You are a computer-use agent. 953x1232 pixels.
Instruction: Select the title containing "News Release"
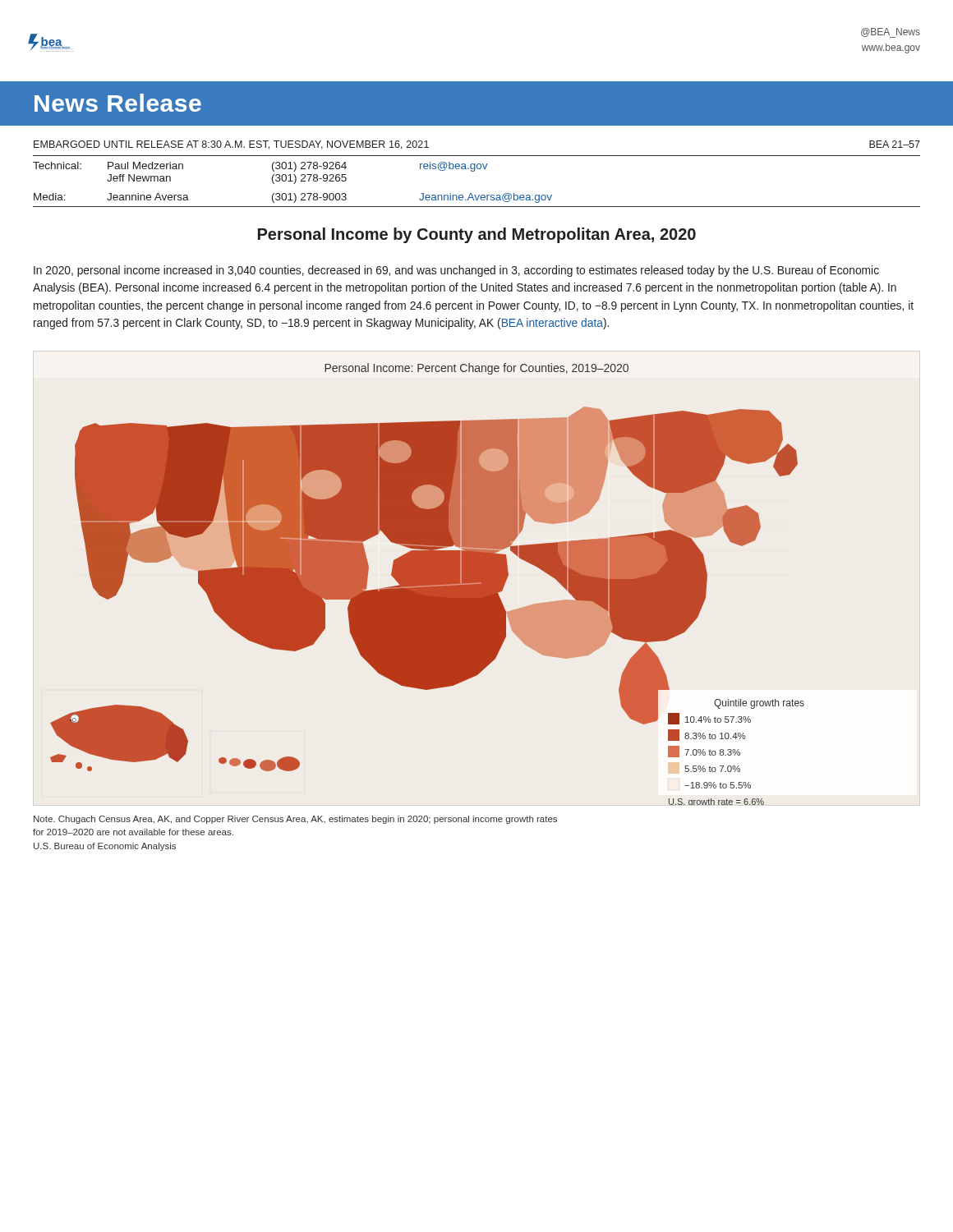118,103
